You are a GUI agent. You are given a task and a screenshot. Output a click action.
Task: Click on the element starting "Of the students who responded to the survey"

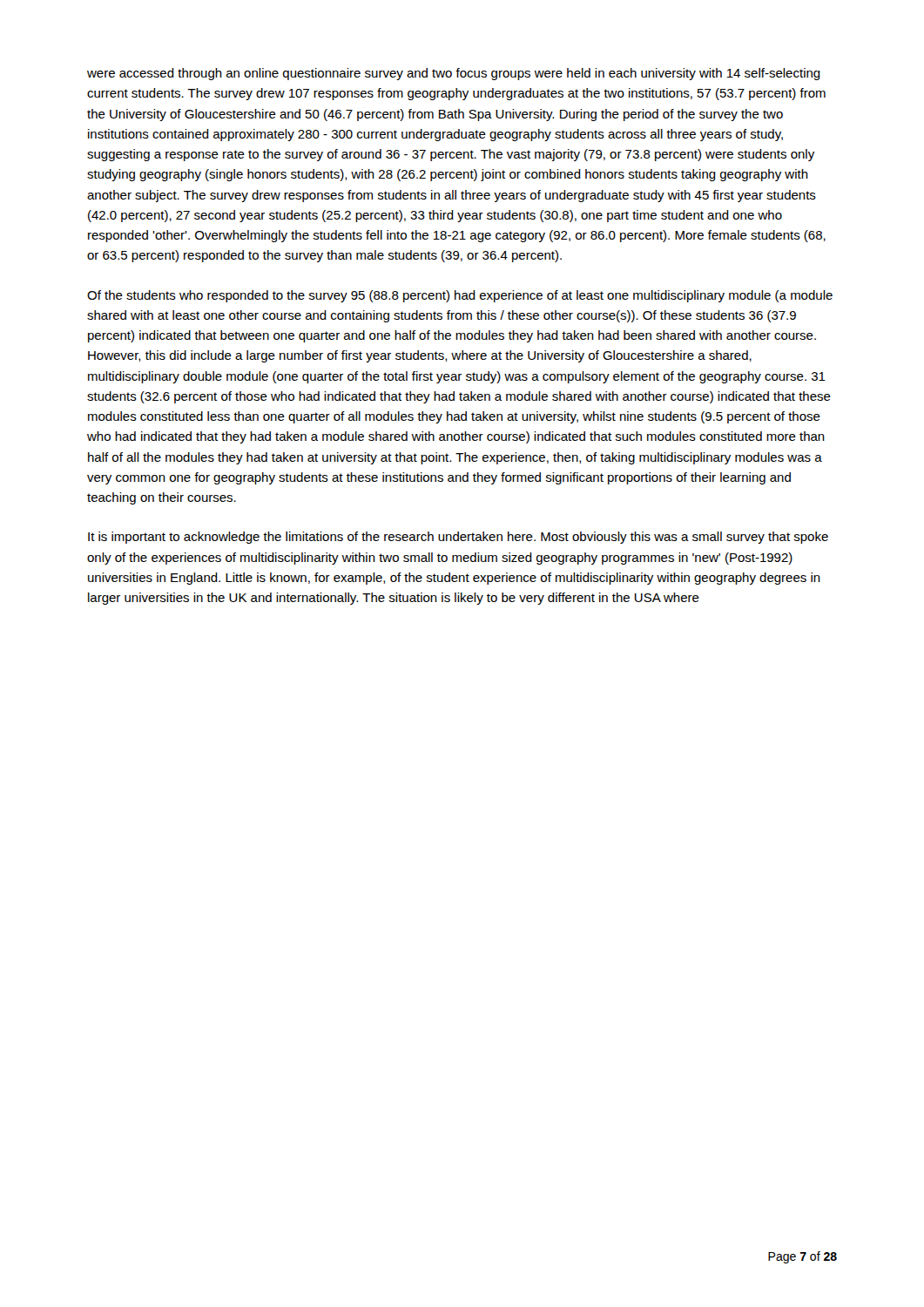pos(460,396)
